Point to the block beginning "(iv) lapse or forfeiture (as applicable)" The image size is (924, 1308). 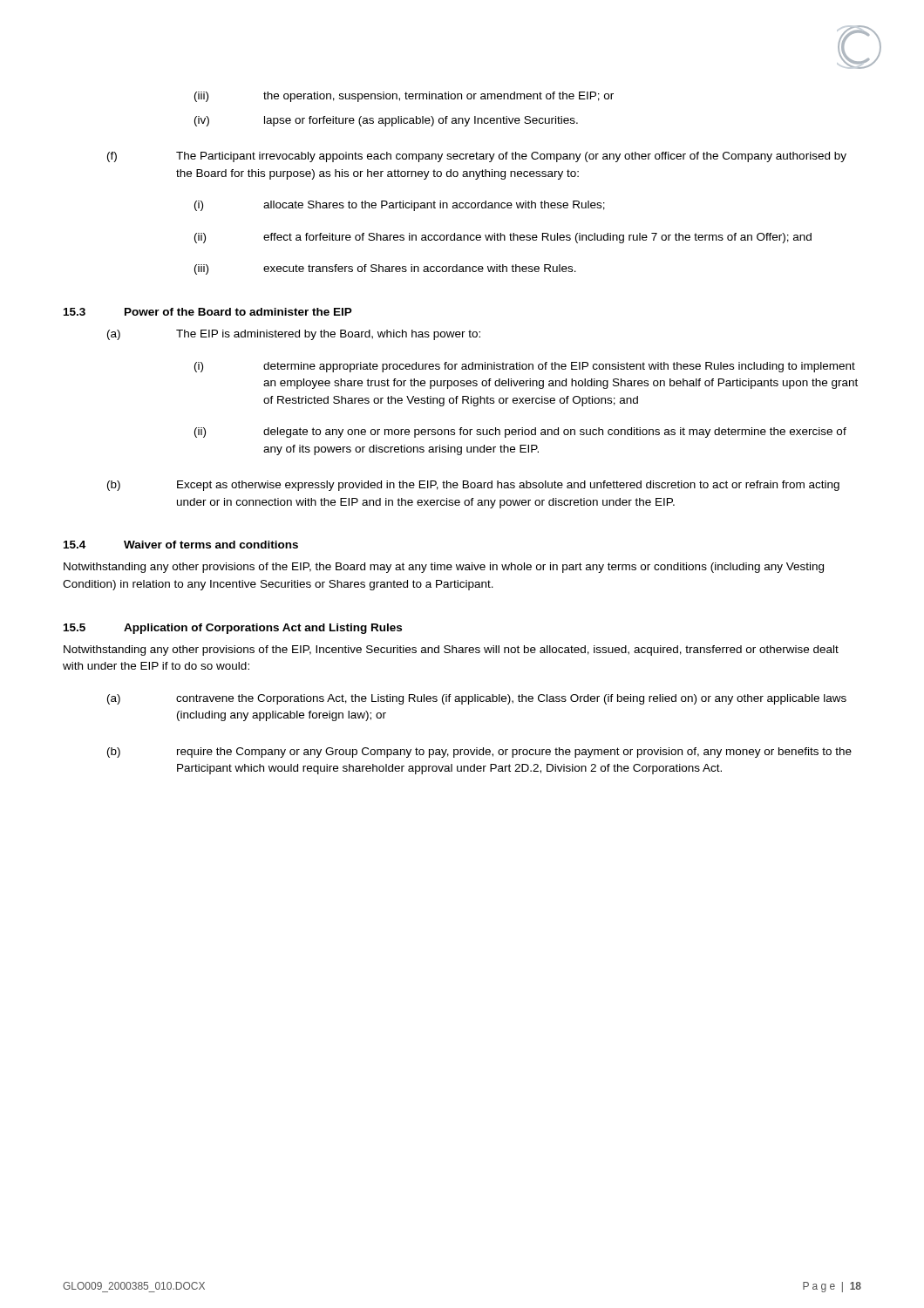[519, 120]
